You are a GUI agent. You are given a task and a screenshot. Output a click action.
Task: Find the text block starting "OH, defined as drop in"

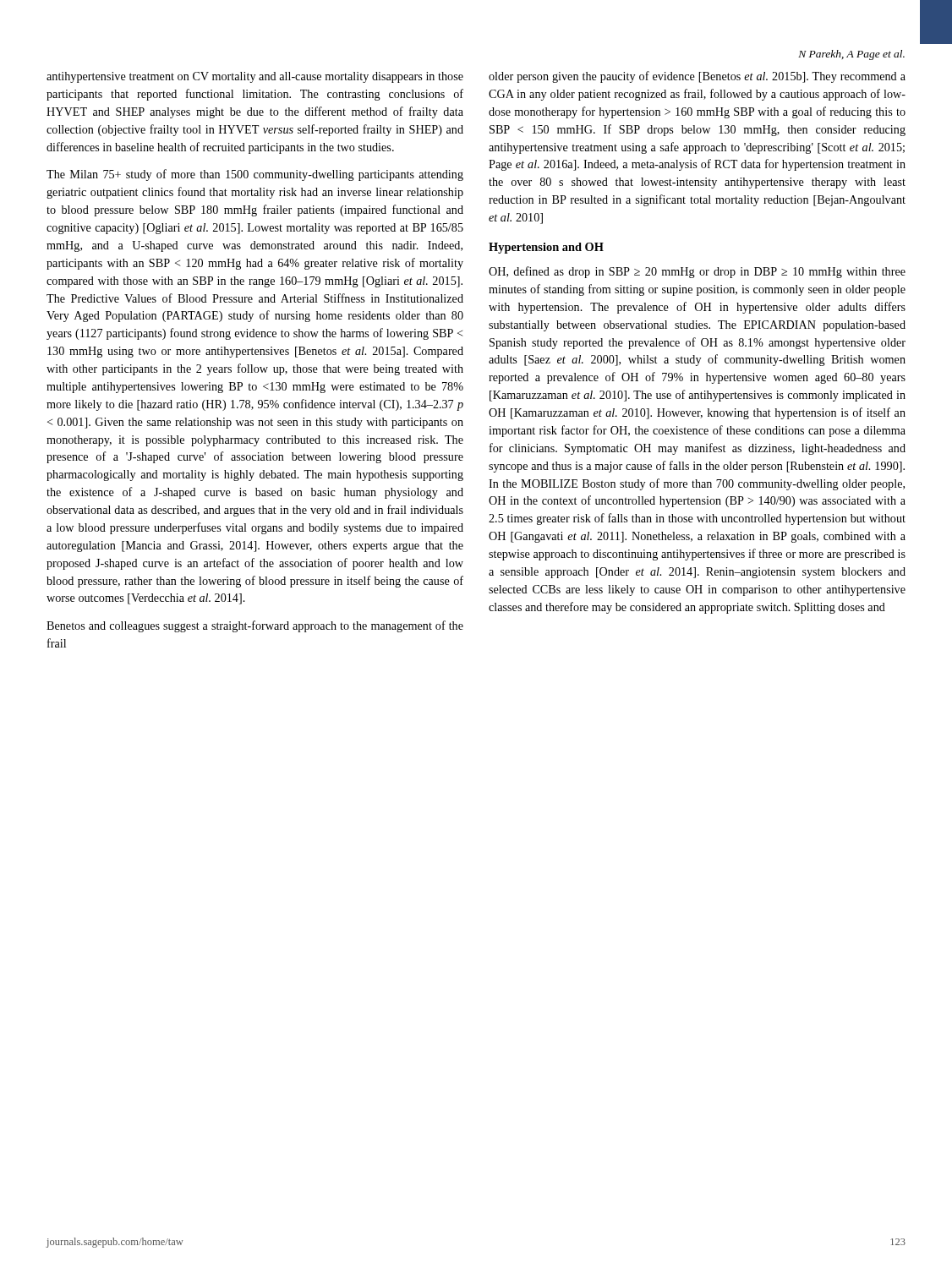[x=697, y=439]
